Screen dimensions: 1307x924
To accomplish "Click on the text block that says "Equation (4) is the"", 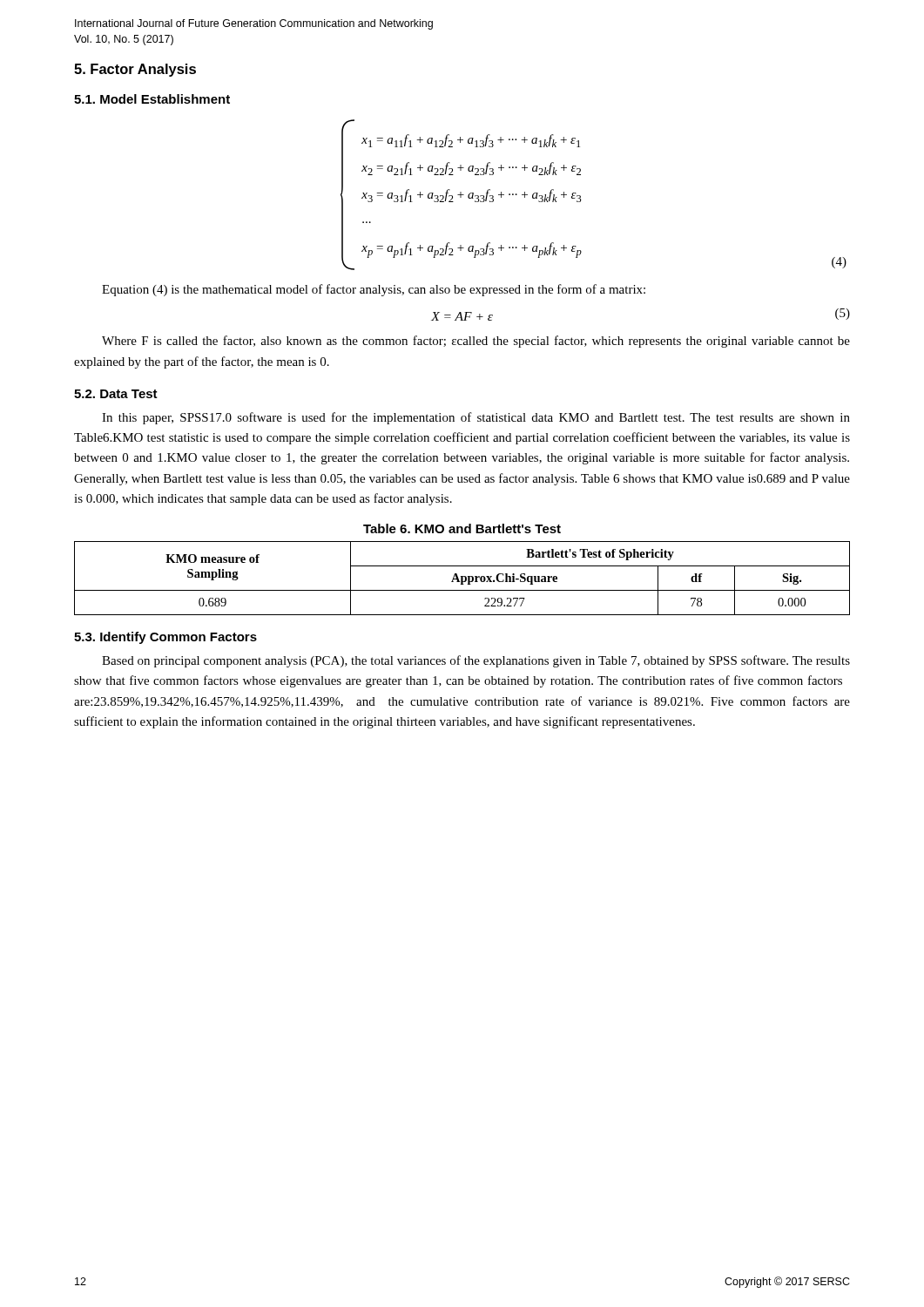I will [x=462, y=290].
